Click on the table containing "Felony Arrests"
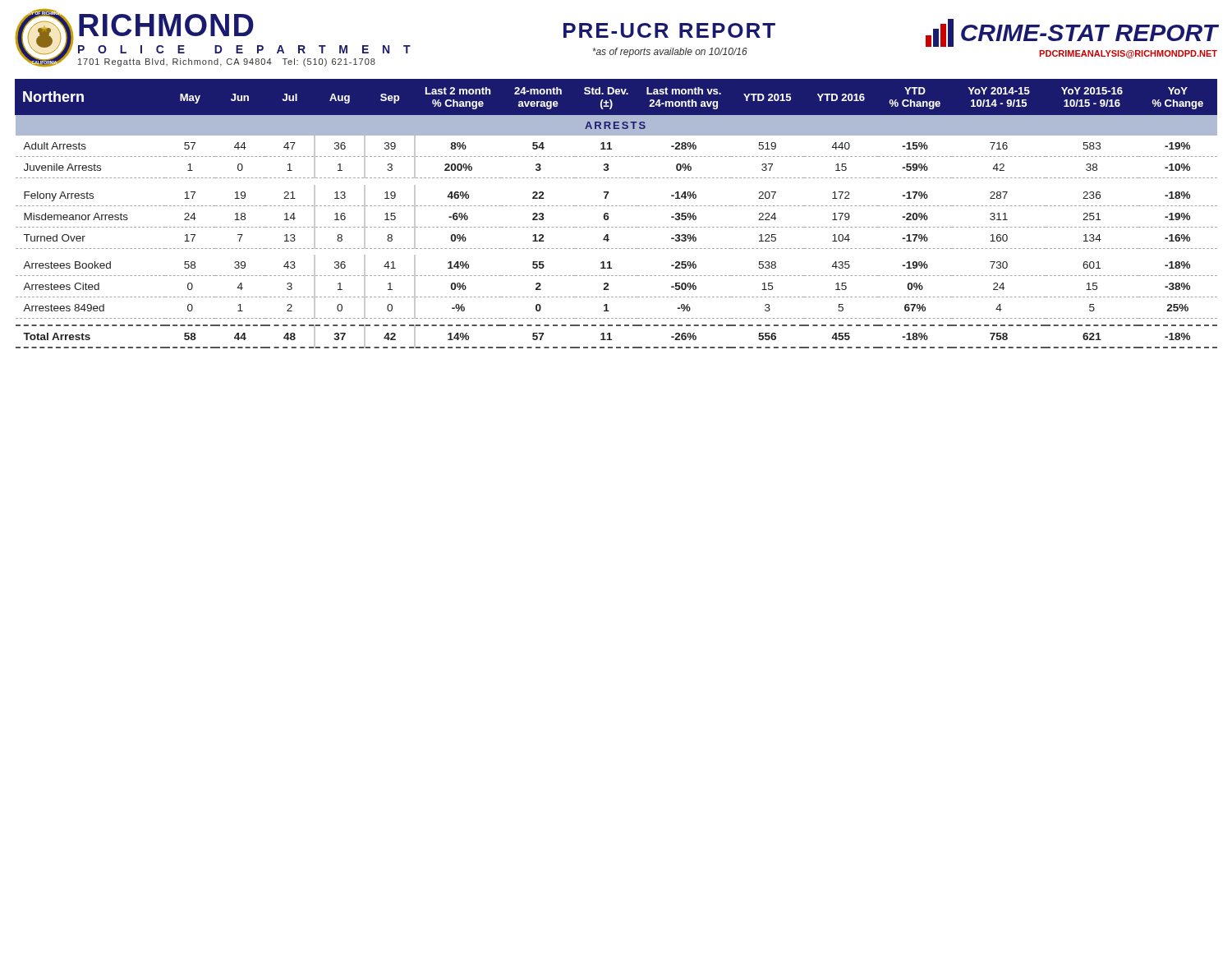Image resolution: width=1232 pixels, height=953 pixels. [x=616, y=211]
